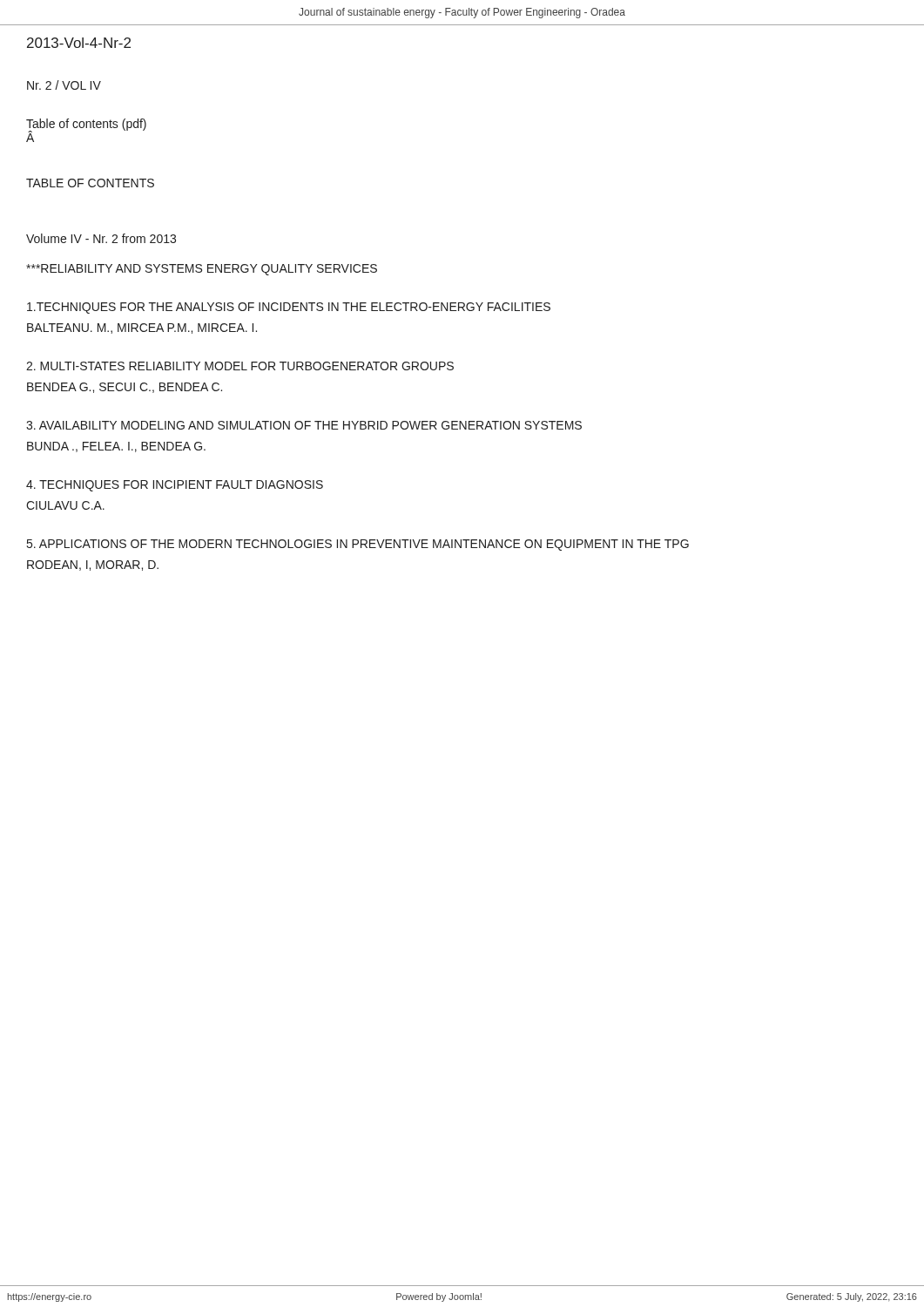
Task: Find the text block that says "AVAILABILITY MODELING AND SIMULATION OF THE"
Action: (304, 425)
